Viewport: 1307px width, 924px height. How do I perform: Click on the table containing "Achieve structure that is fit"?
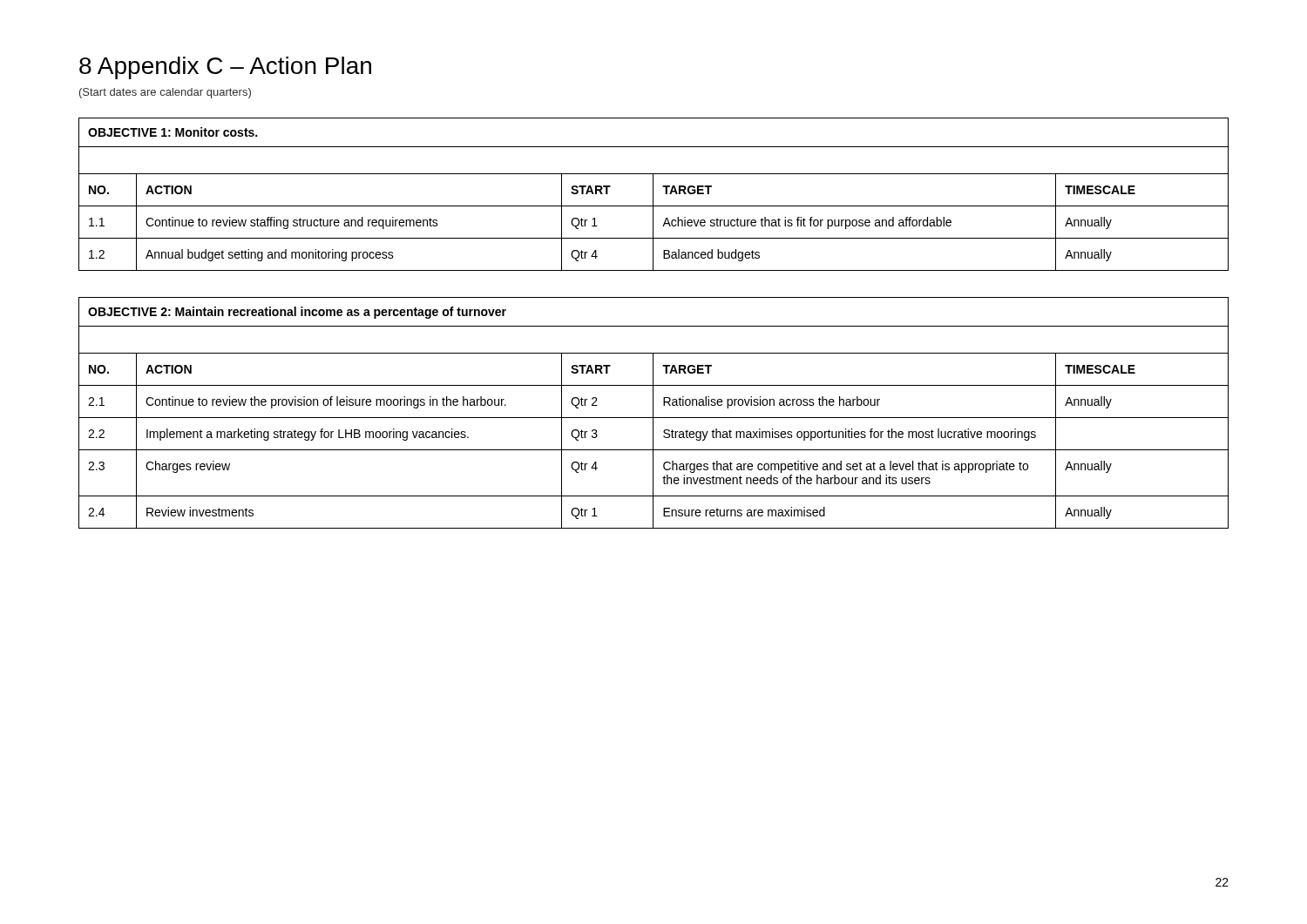654,194
